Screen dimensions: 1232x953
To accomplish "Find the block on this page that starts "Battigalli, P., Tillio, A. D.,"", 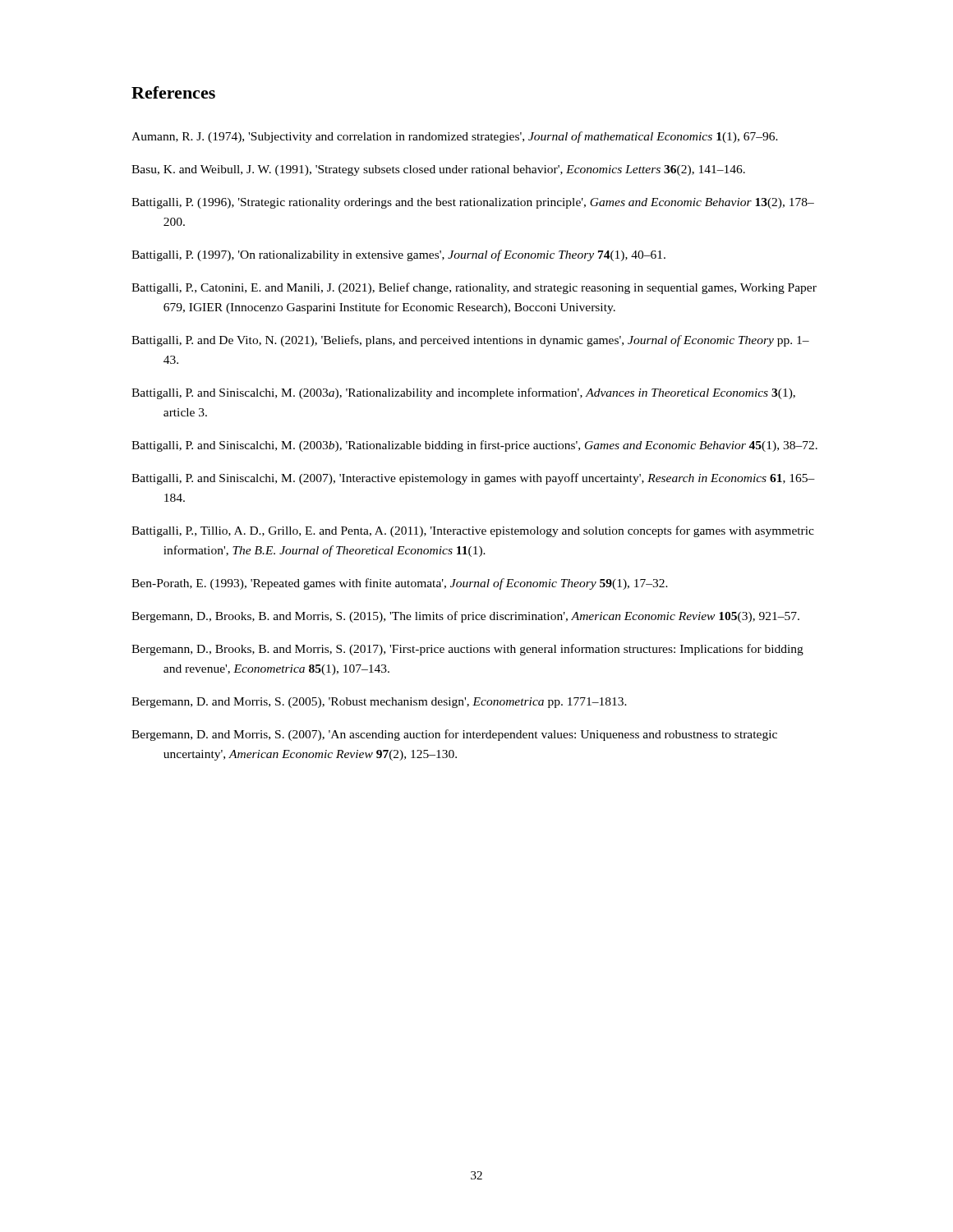I will point(473,540).
